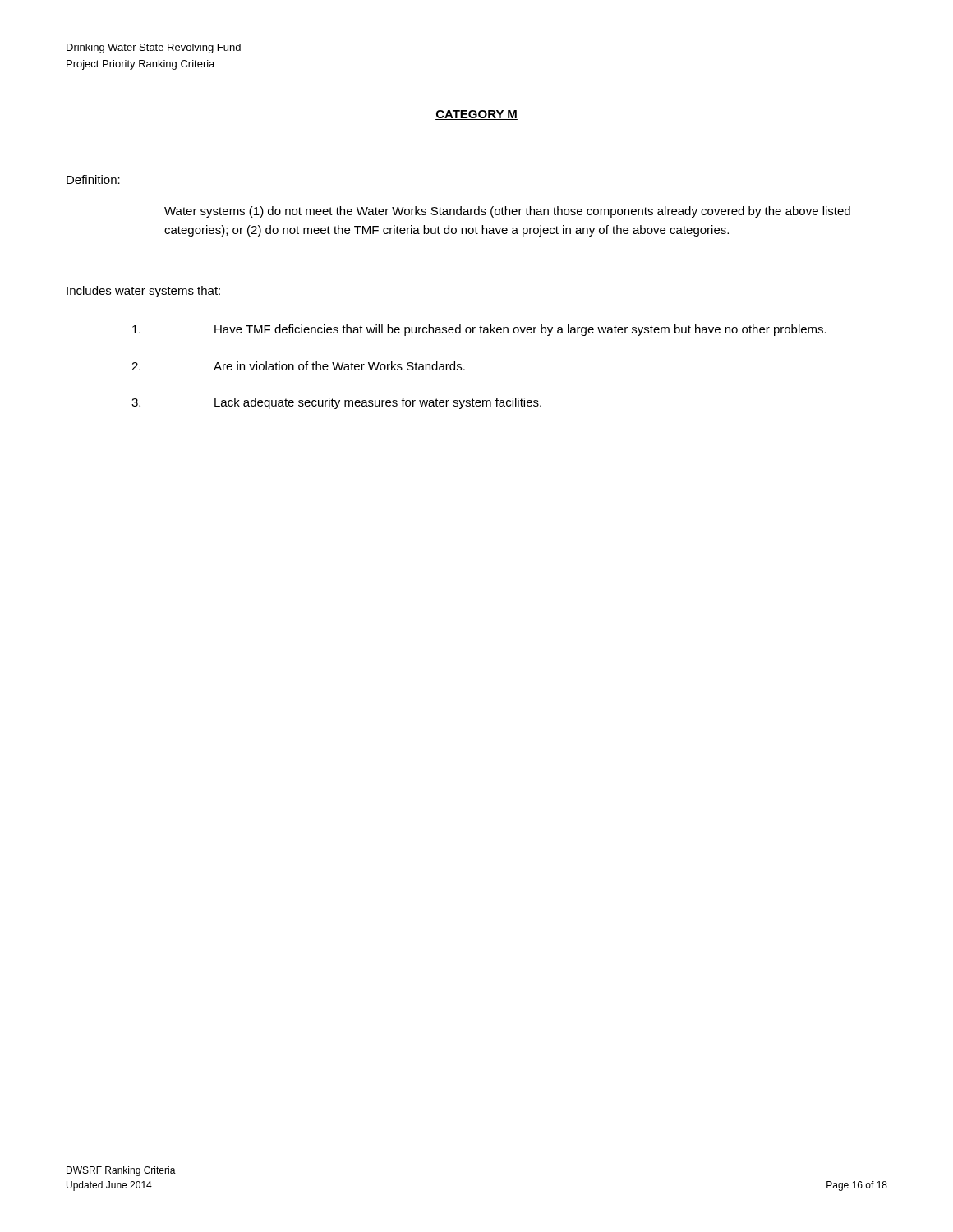Find the text block starting "Have TMF deficiencies"
This screenshot has width=953, height=1232.
click(468, 330)
